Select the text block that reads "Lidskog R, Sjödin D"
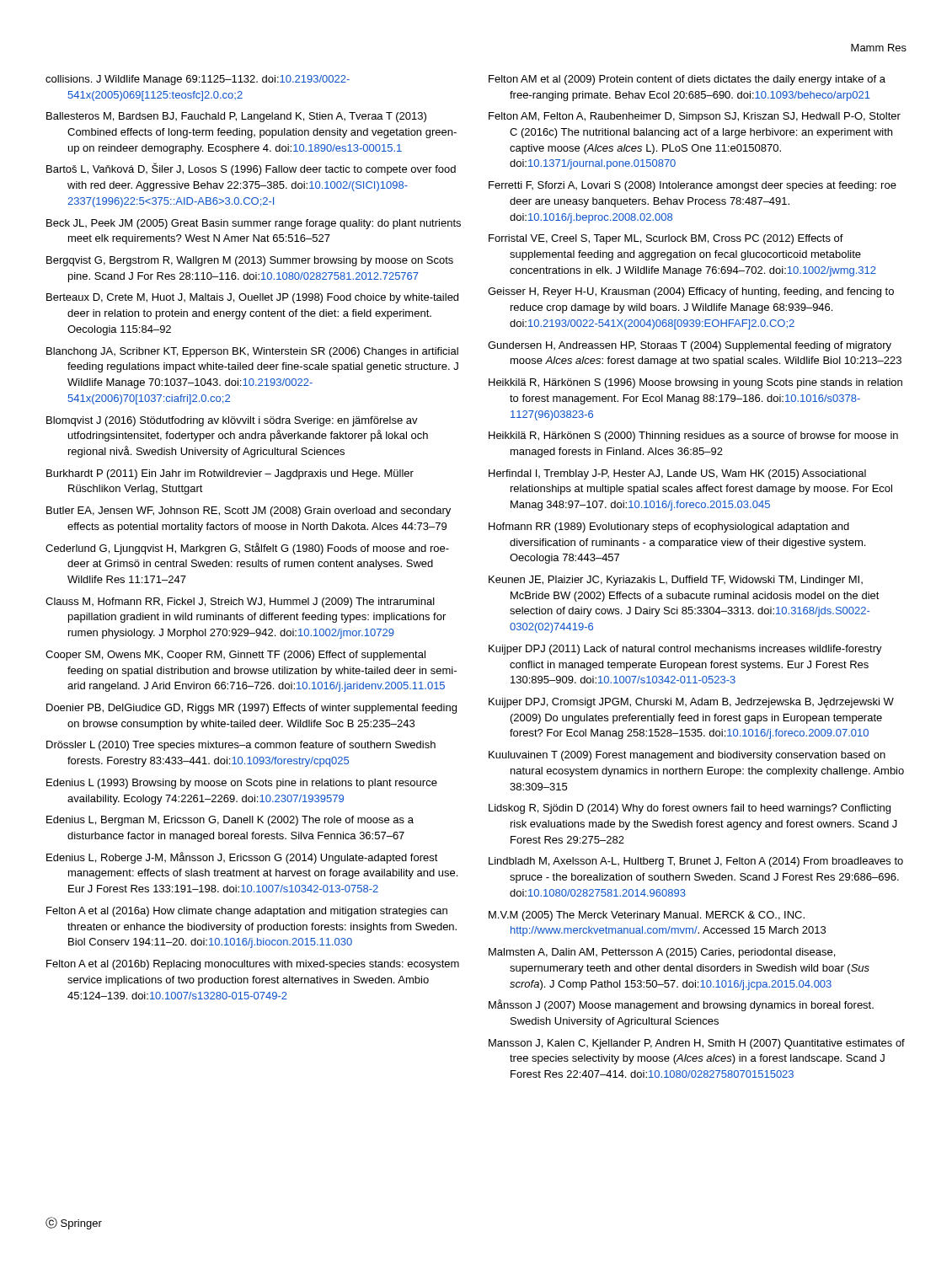This screenshot has width=952, height=1264. 693,824
